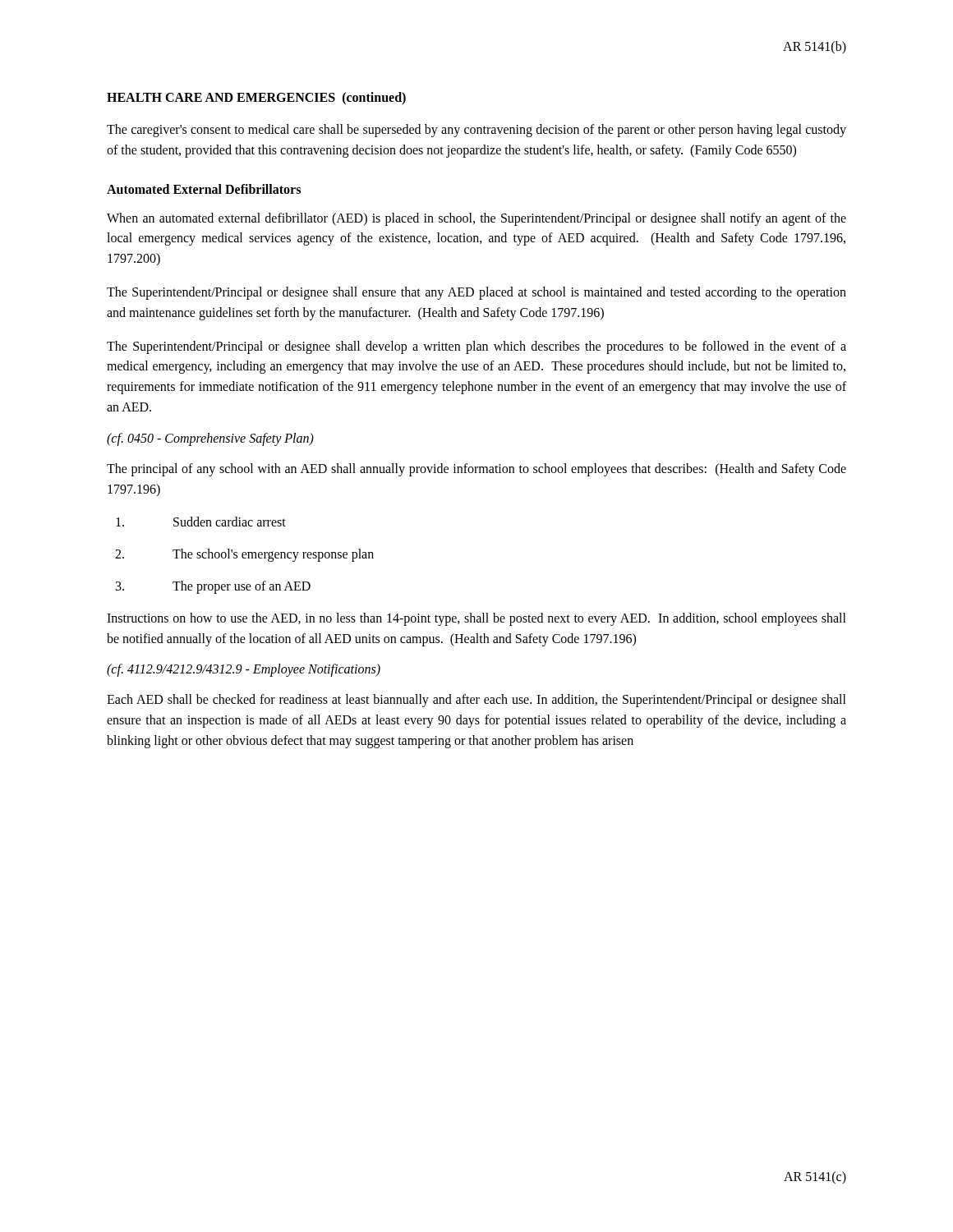Point to the element starting "The principal of any"
Image resolution: width=953 pixels, height=1232 pixels.
click(476, 479)
